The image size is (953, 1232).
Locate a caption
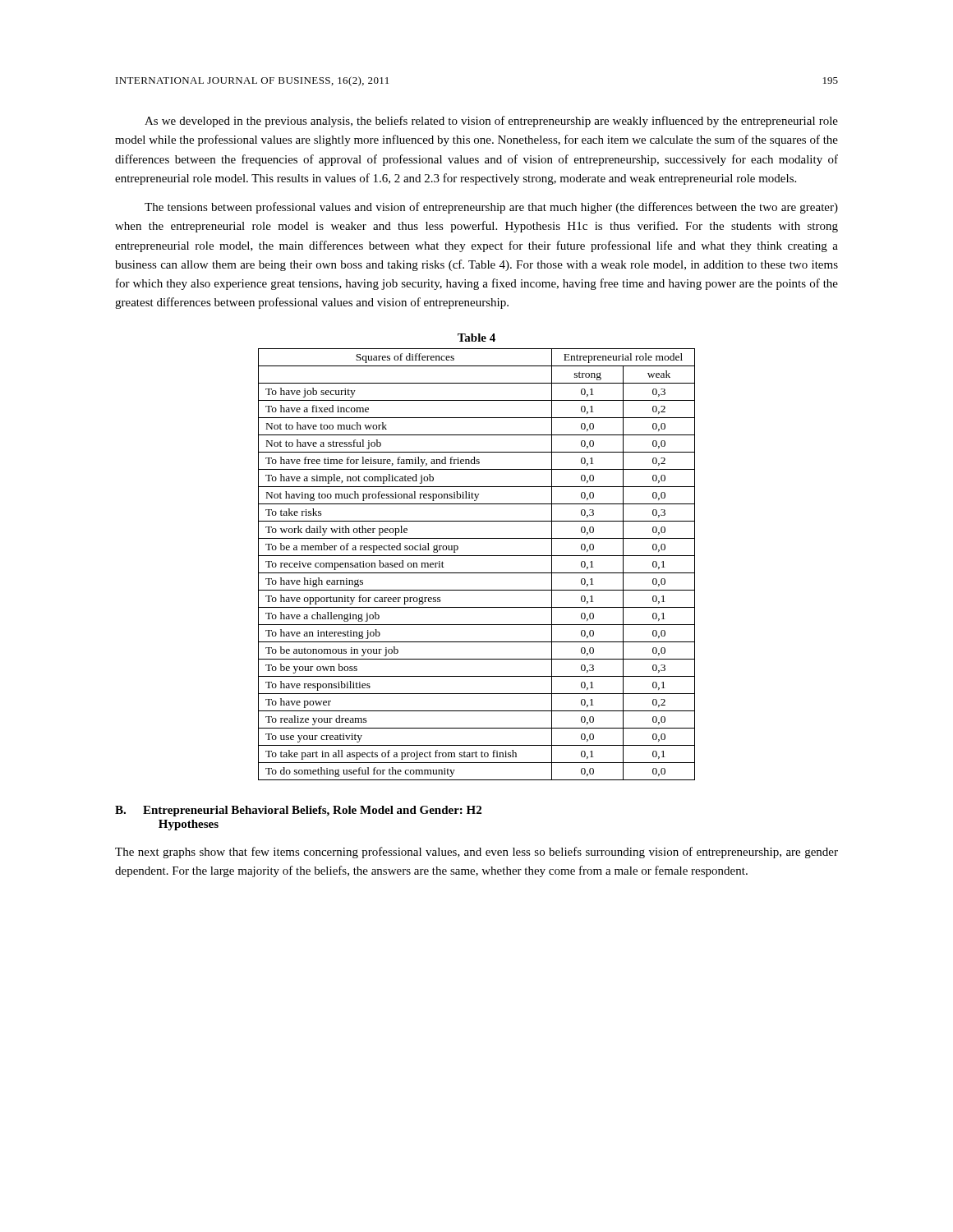coord(476,337)
